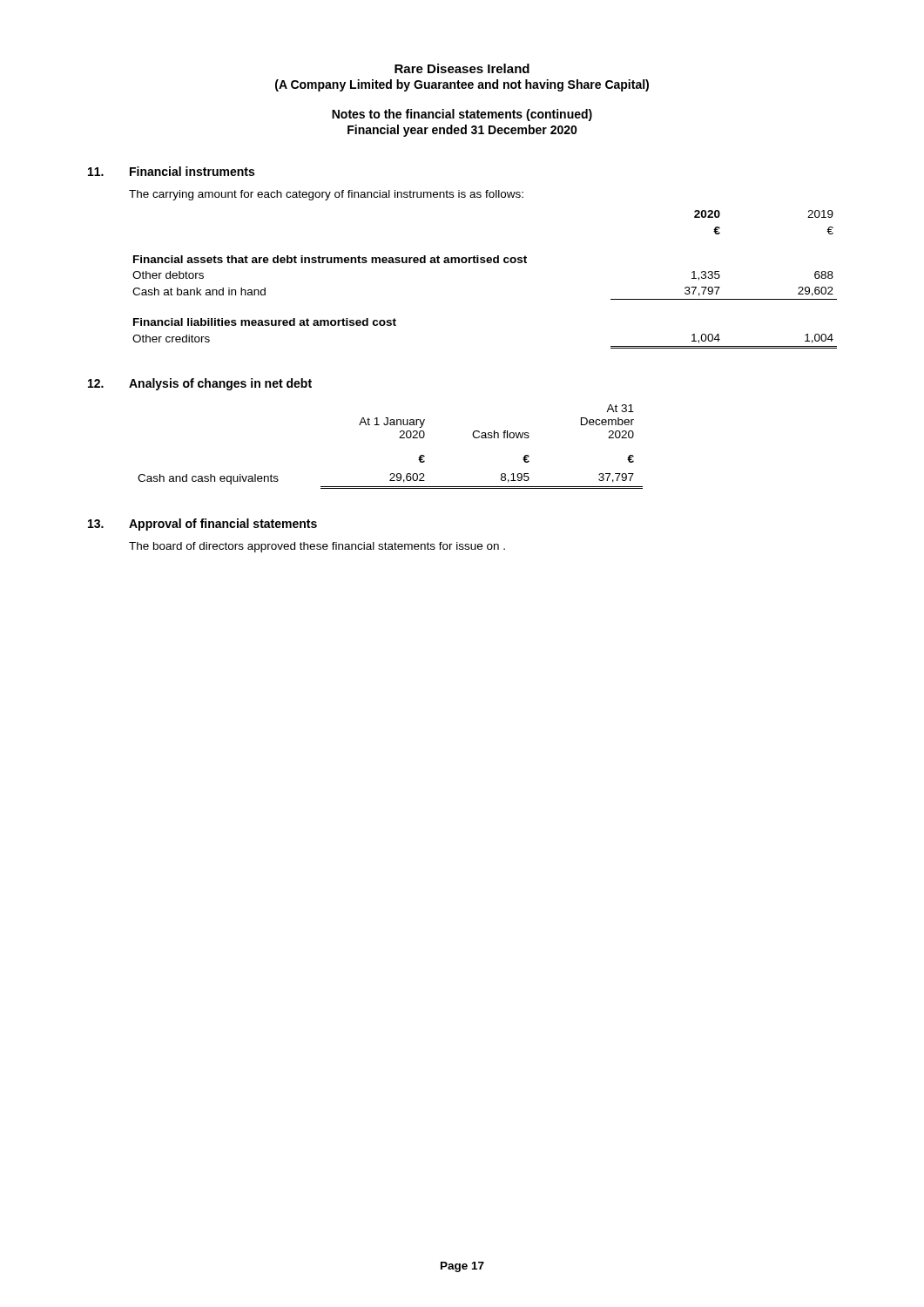Select the table that reads "Financial assets that are debt"
Screen dimensions: 1307x924
(x=483, y=277)
